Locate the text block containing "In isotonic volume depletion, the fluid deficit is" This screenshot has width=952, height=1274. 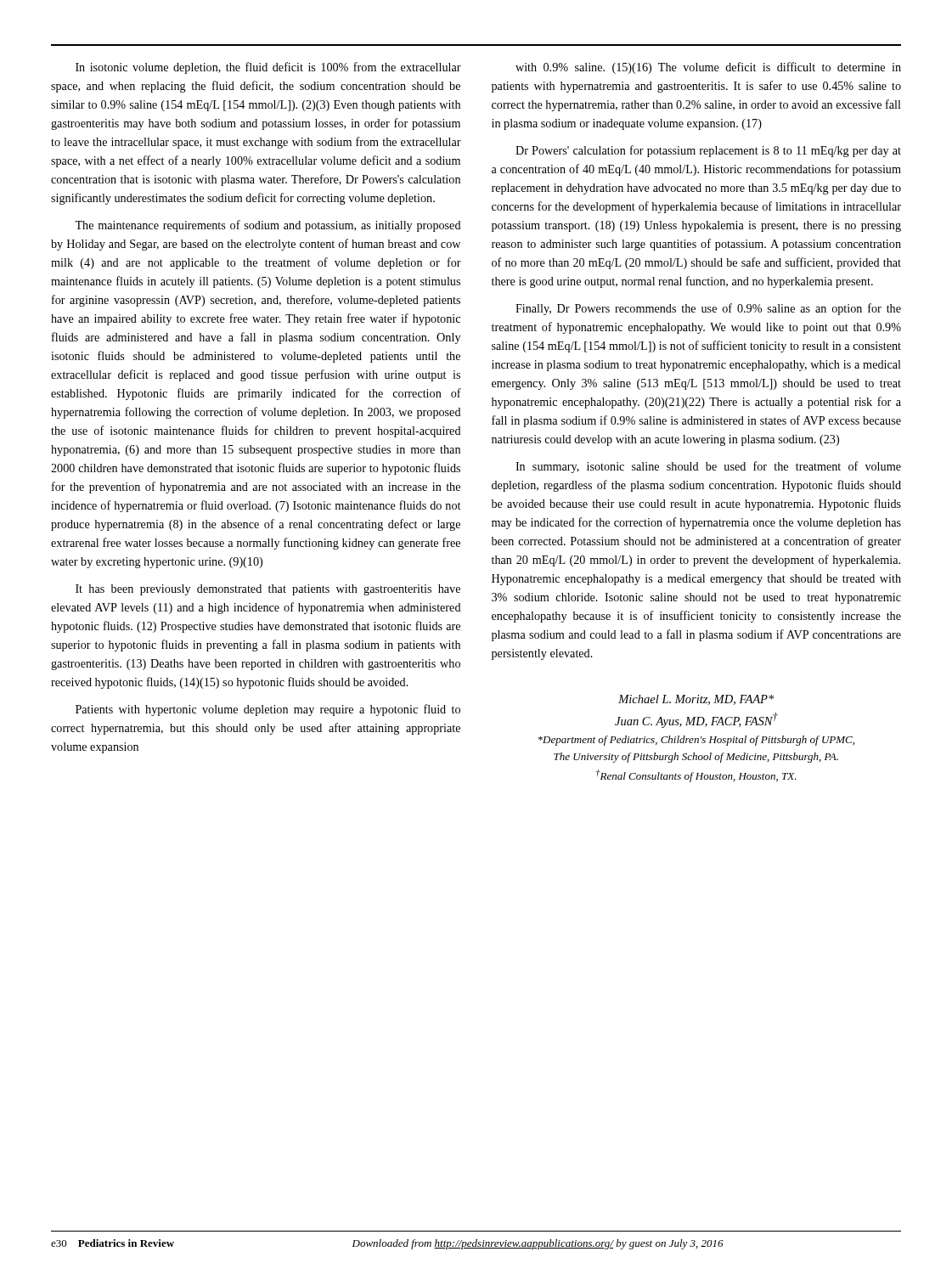pyautogui.click(x=256, y=132)
